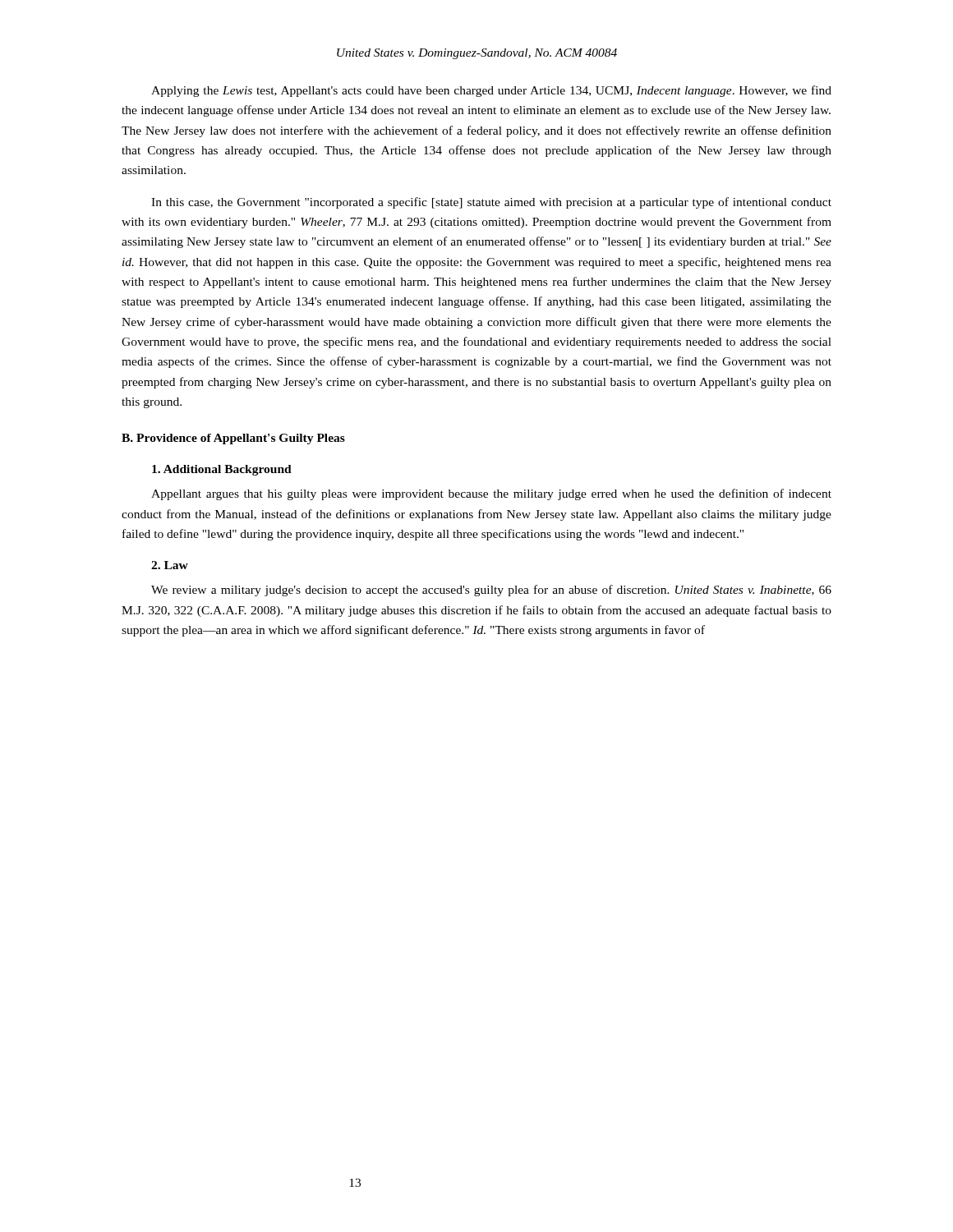The image size is (953, 1232).
Task: Locate the element starting "1. Additional Background"
Action: 221,469
